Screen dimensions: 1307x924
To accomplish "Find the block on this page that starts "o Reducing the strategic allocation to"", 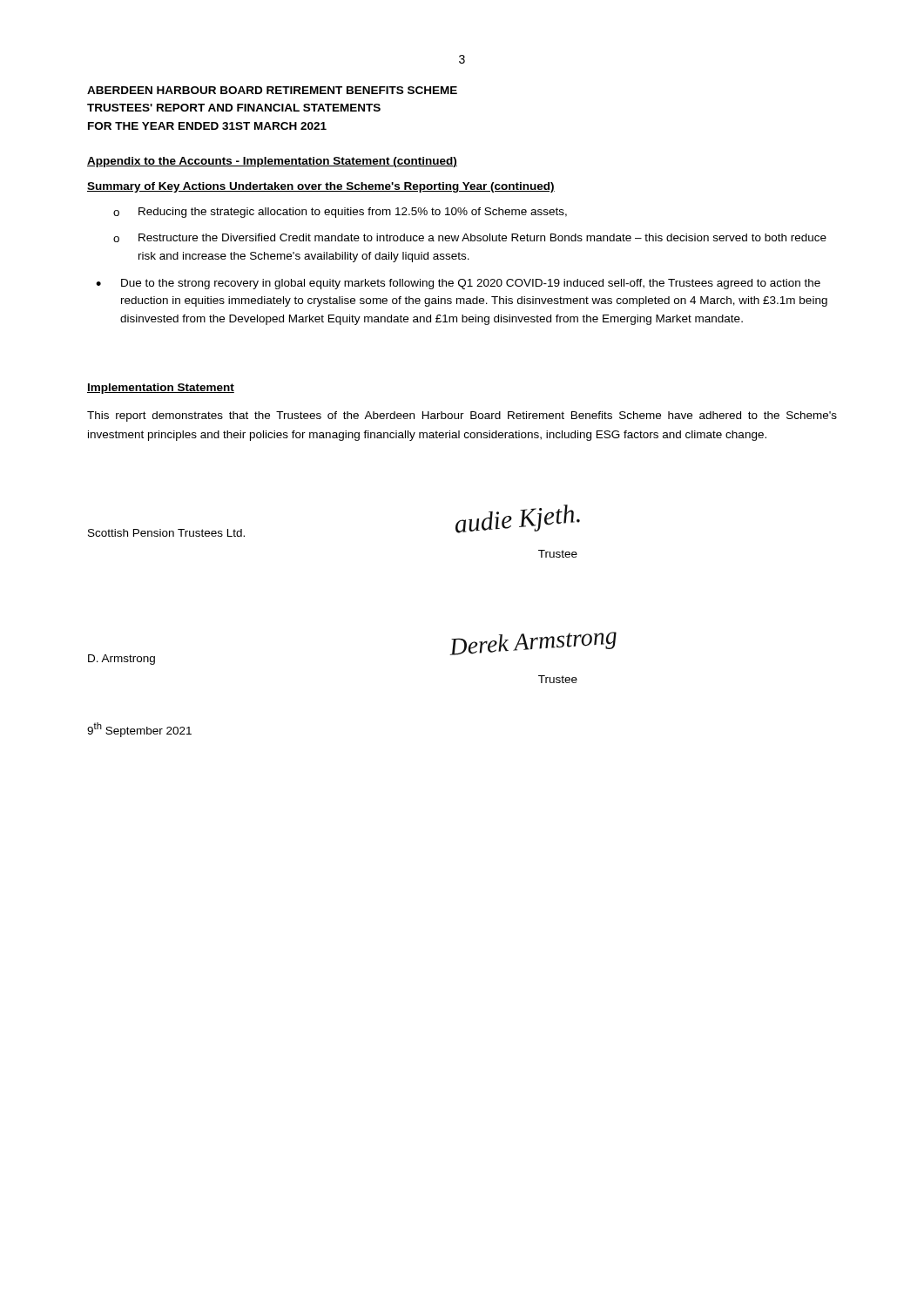I will (340, 212).
